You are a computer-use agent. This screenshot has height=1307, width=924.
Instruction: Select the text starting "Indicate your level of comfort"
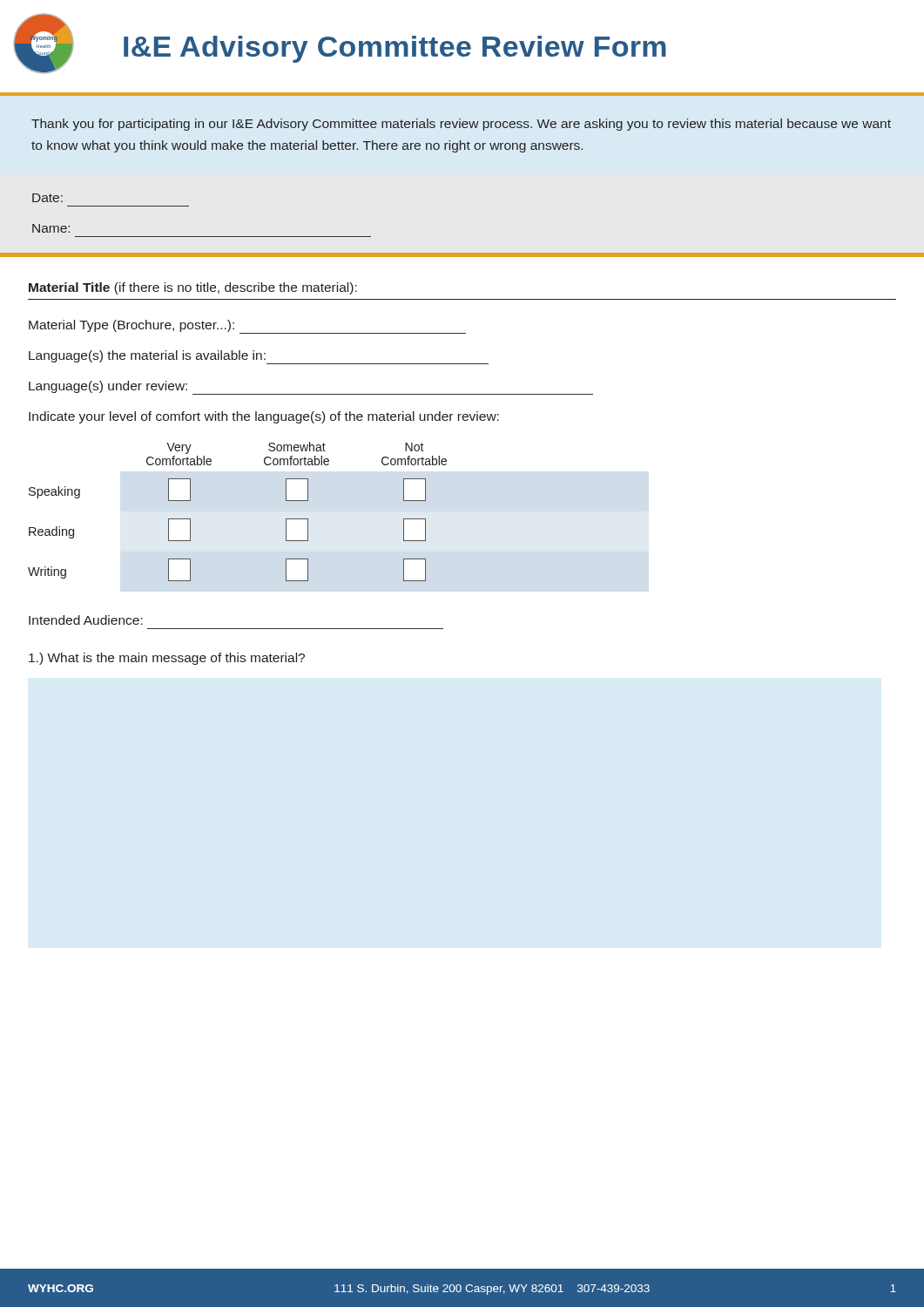[x=264, y=416]
